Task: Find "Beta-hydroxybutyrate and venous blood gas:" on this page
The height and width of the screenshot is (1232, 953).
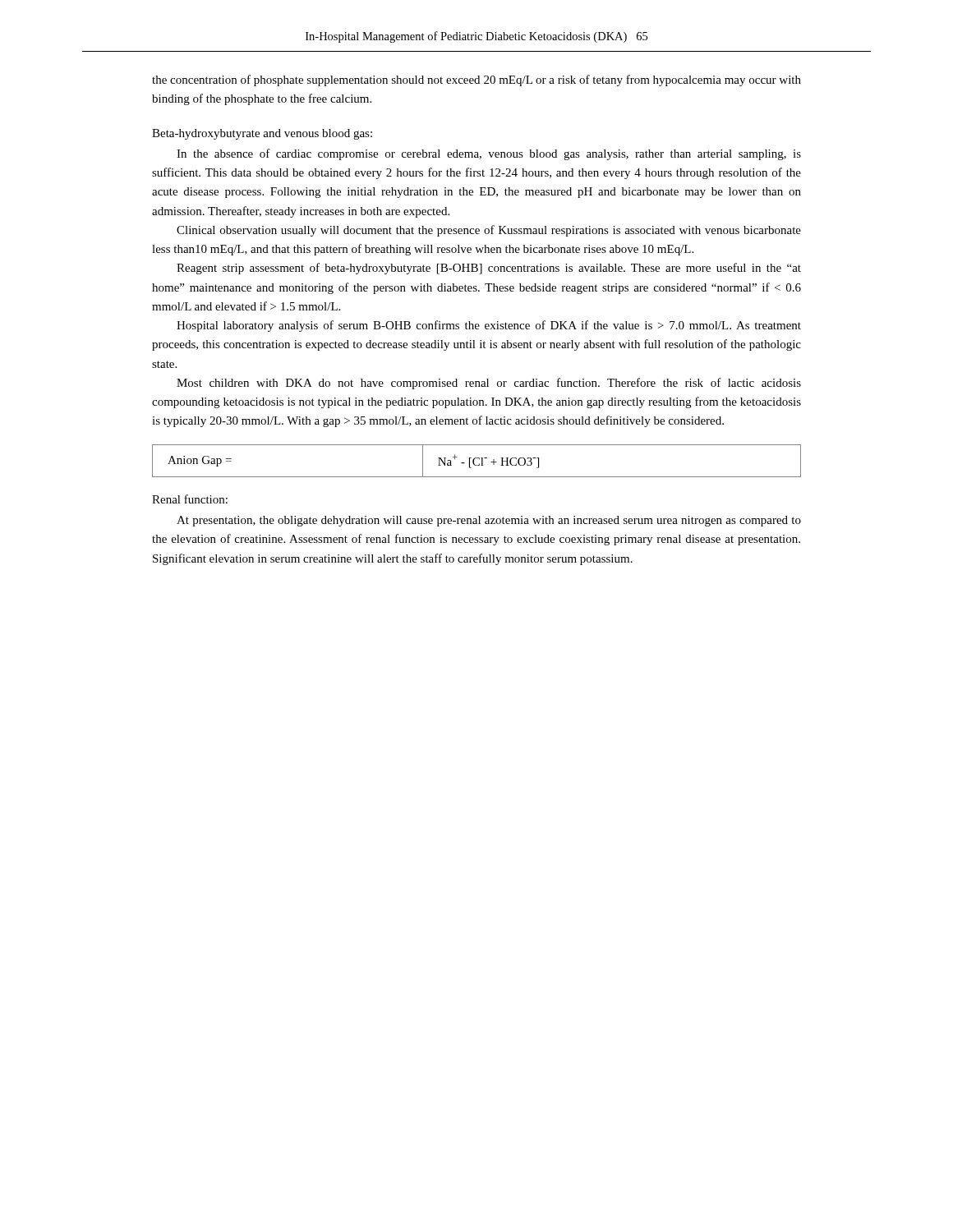Action: click(x=263, y=133)
